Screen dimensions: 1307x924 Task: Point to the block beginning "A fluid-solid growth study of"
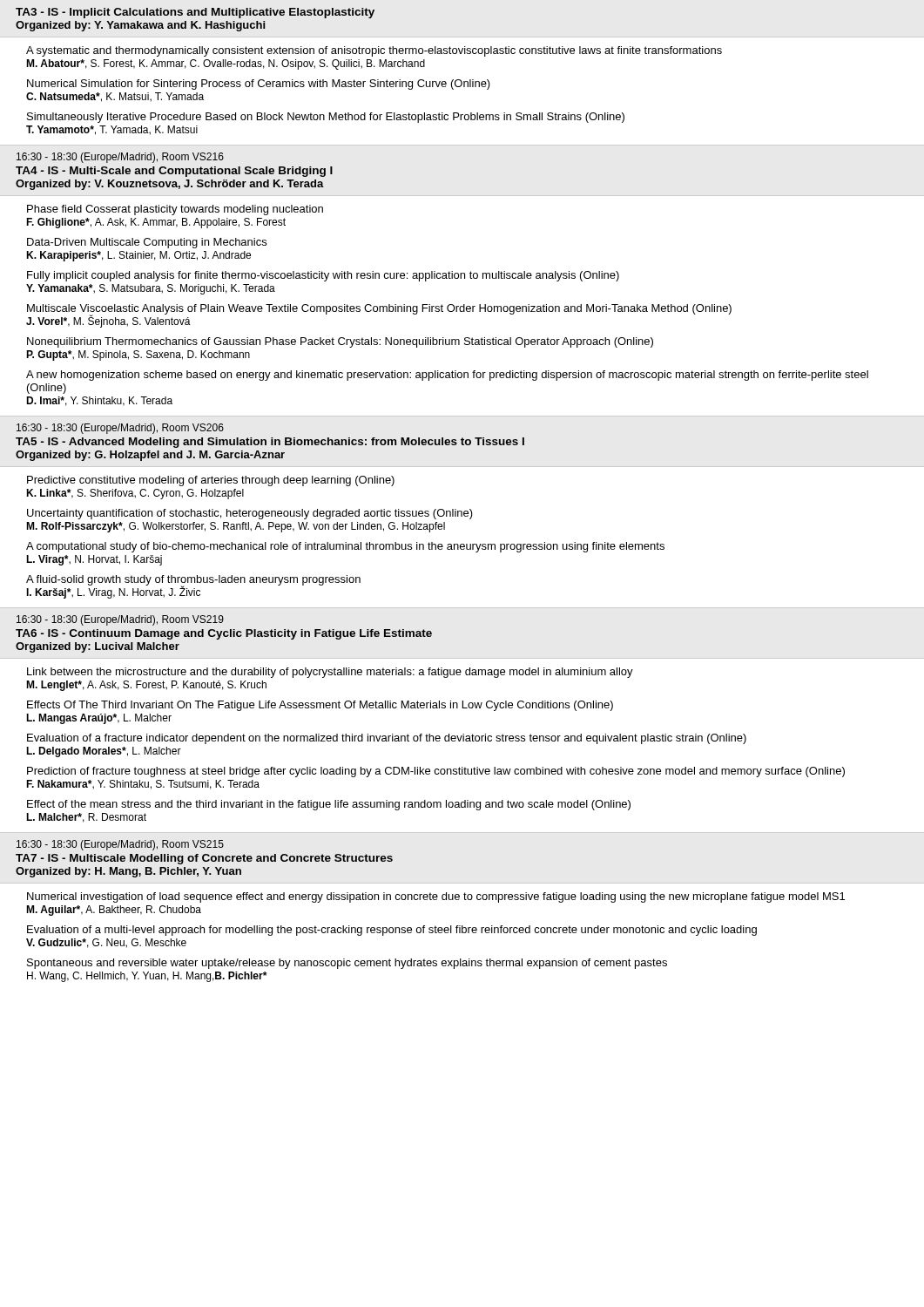193,587
